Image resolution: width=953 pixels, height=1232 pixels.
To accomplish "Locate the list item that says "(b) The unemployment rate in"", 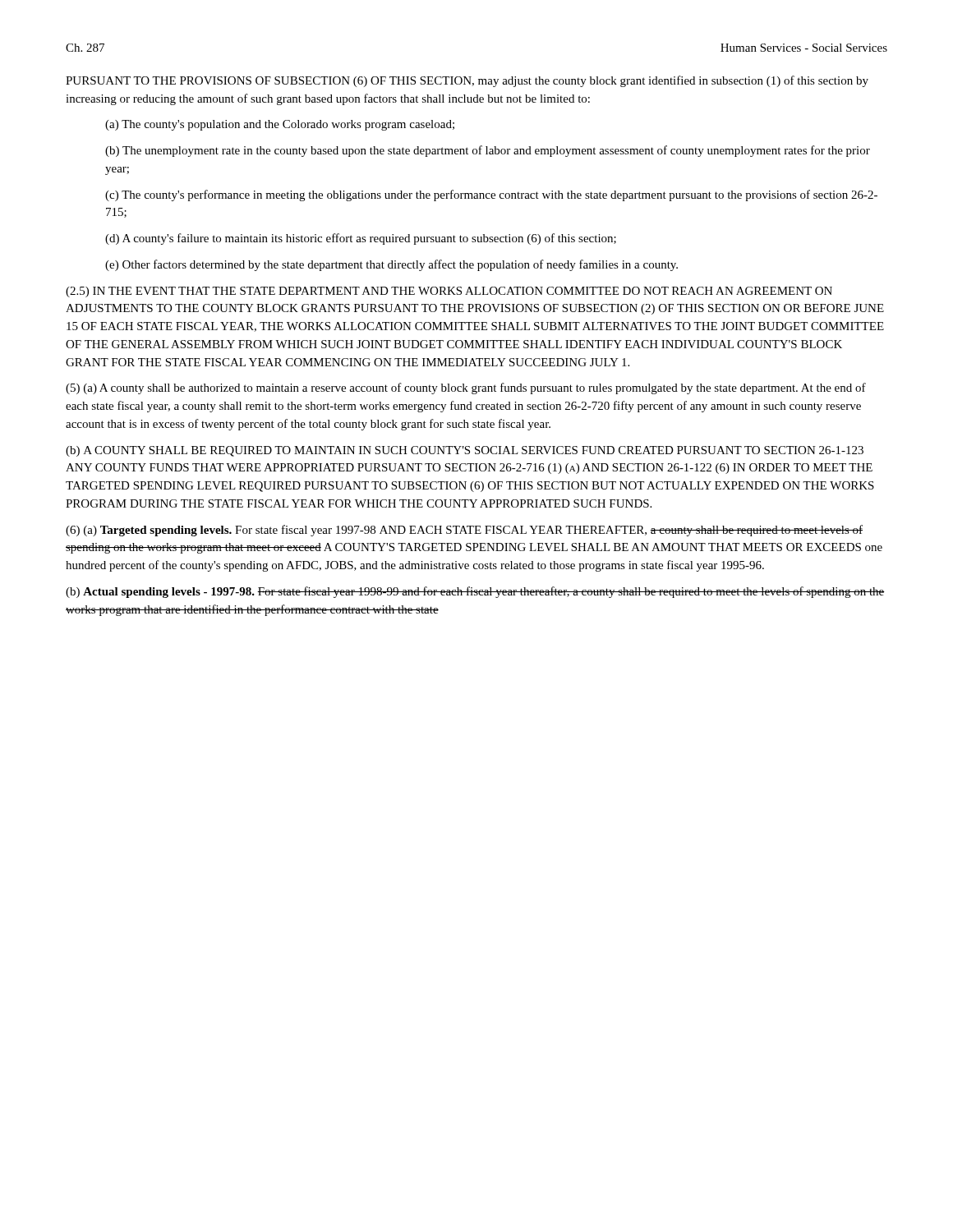I will coord(487,159).
